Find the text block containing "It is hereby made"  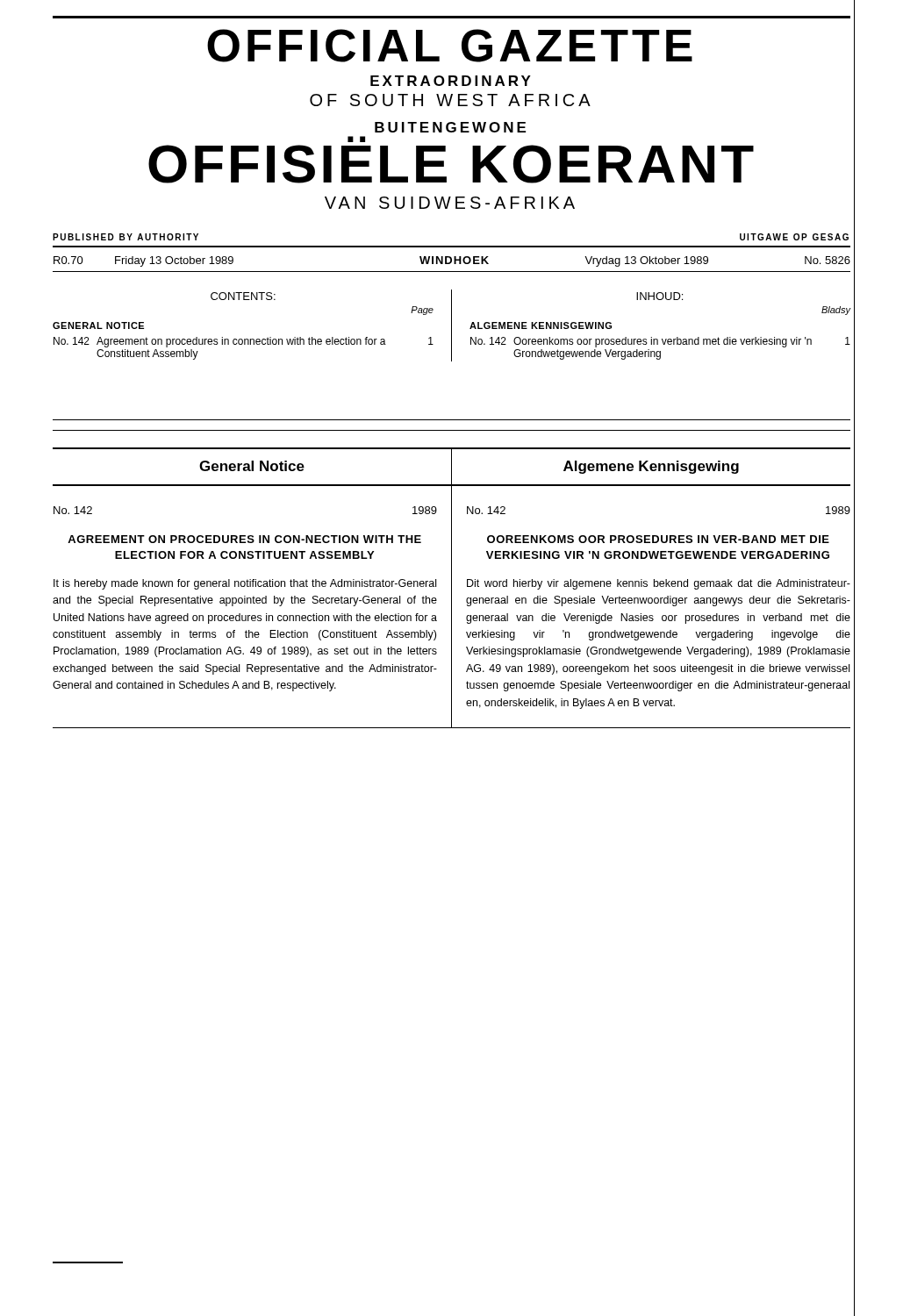[245, 634]
